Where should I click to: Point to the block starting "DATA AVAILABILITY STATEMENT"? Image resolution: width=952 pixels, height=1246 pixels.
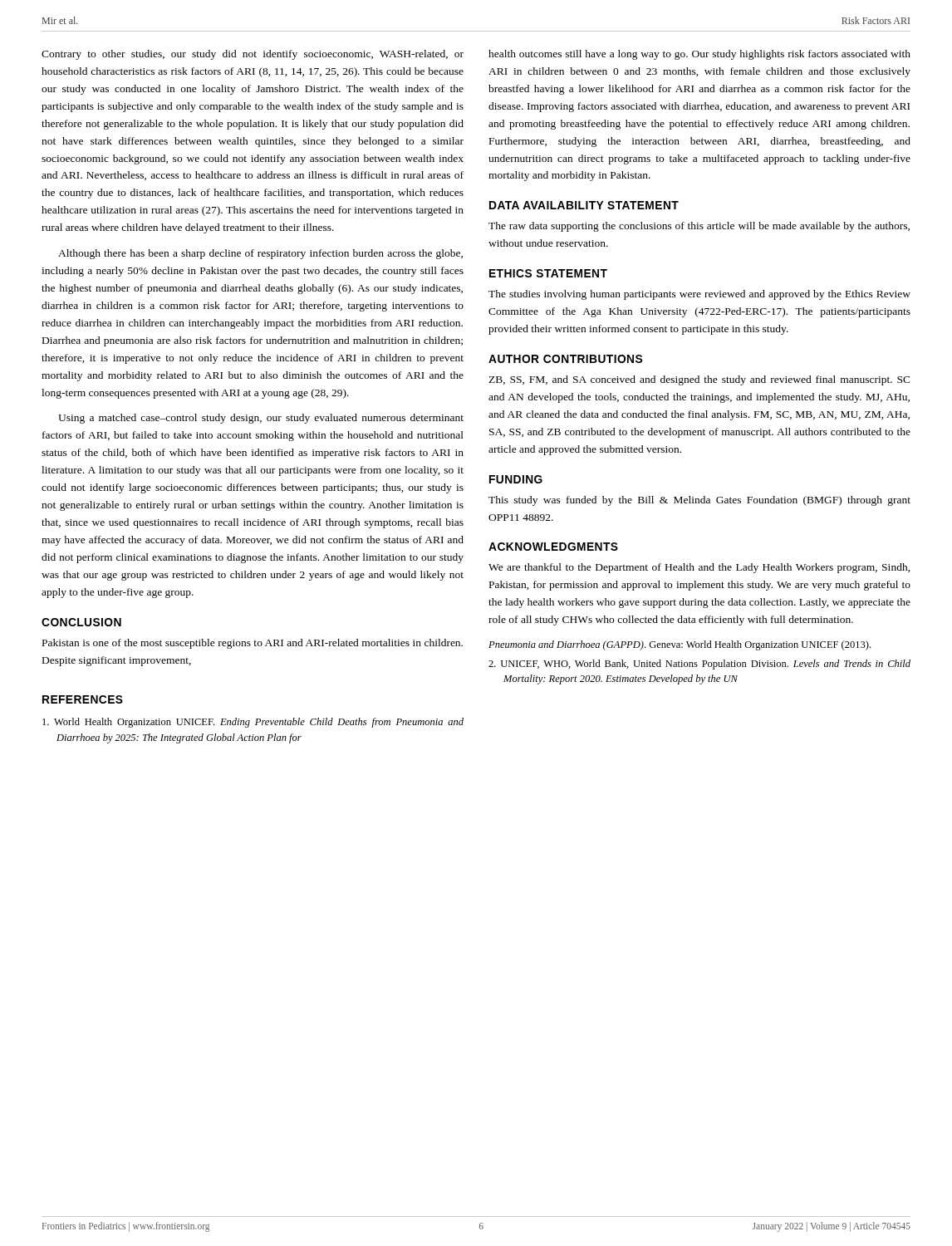coord(584,206)
